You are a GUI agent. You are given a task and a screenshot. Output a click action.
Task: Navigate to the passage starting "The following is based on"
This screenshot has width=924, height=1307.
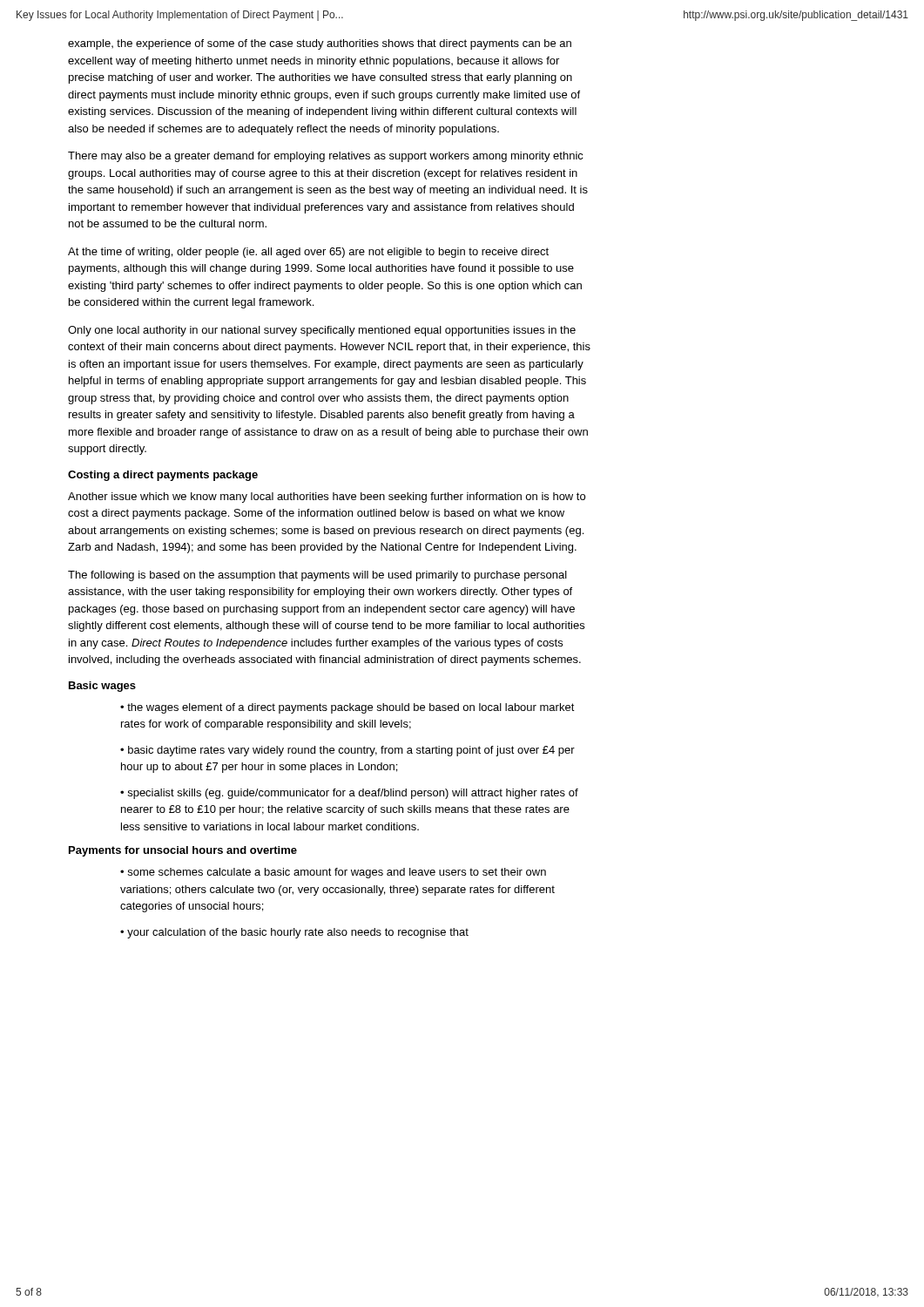326,617
